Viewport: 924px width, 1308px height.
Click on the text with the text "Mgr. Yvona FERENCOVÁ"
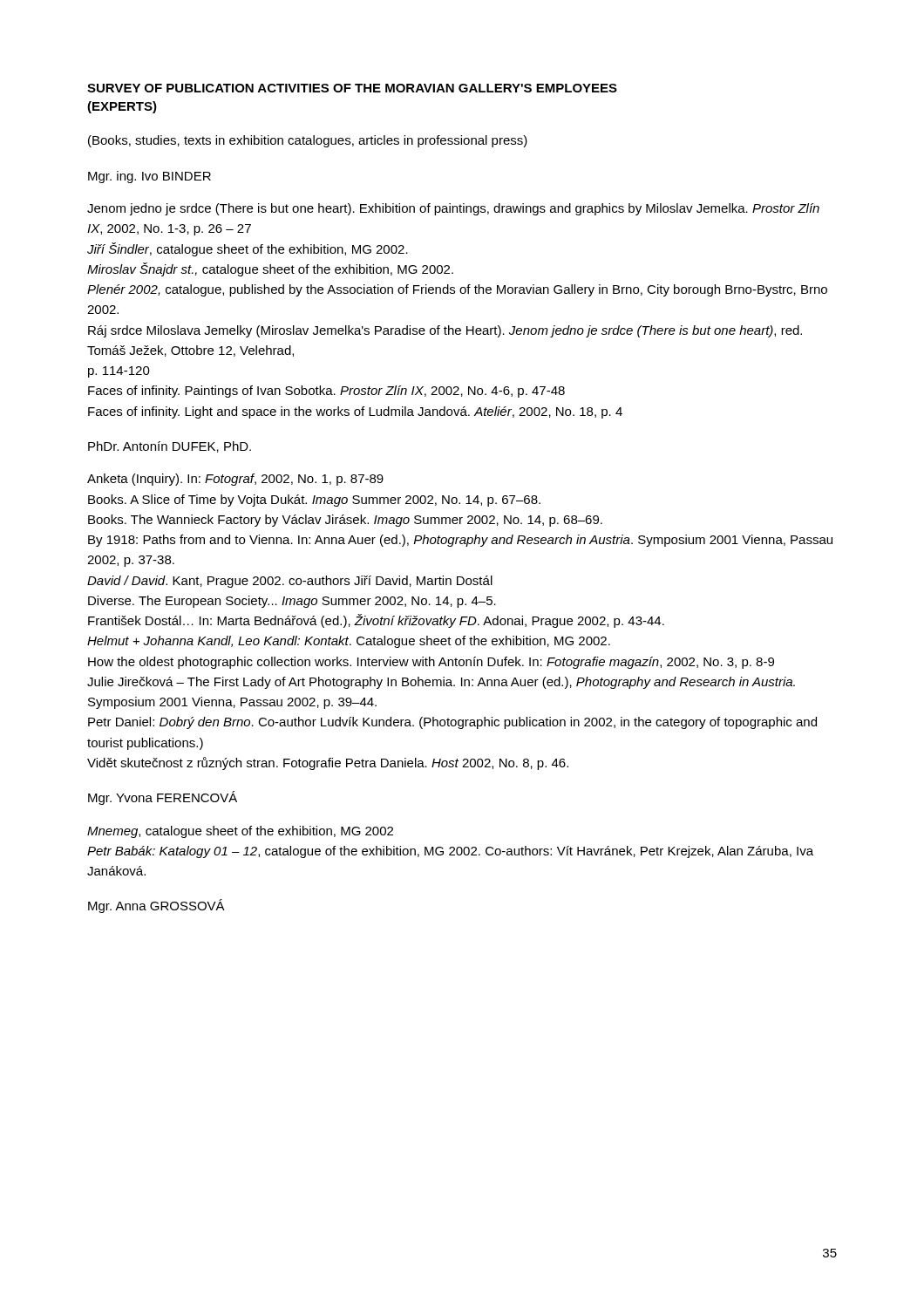point(162,797)
